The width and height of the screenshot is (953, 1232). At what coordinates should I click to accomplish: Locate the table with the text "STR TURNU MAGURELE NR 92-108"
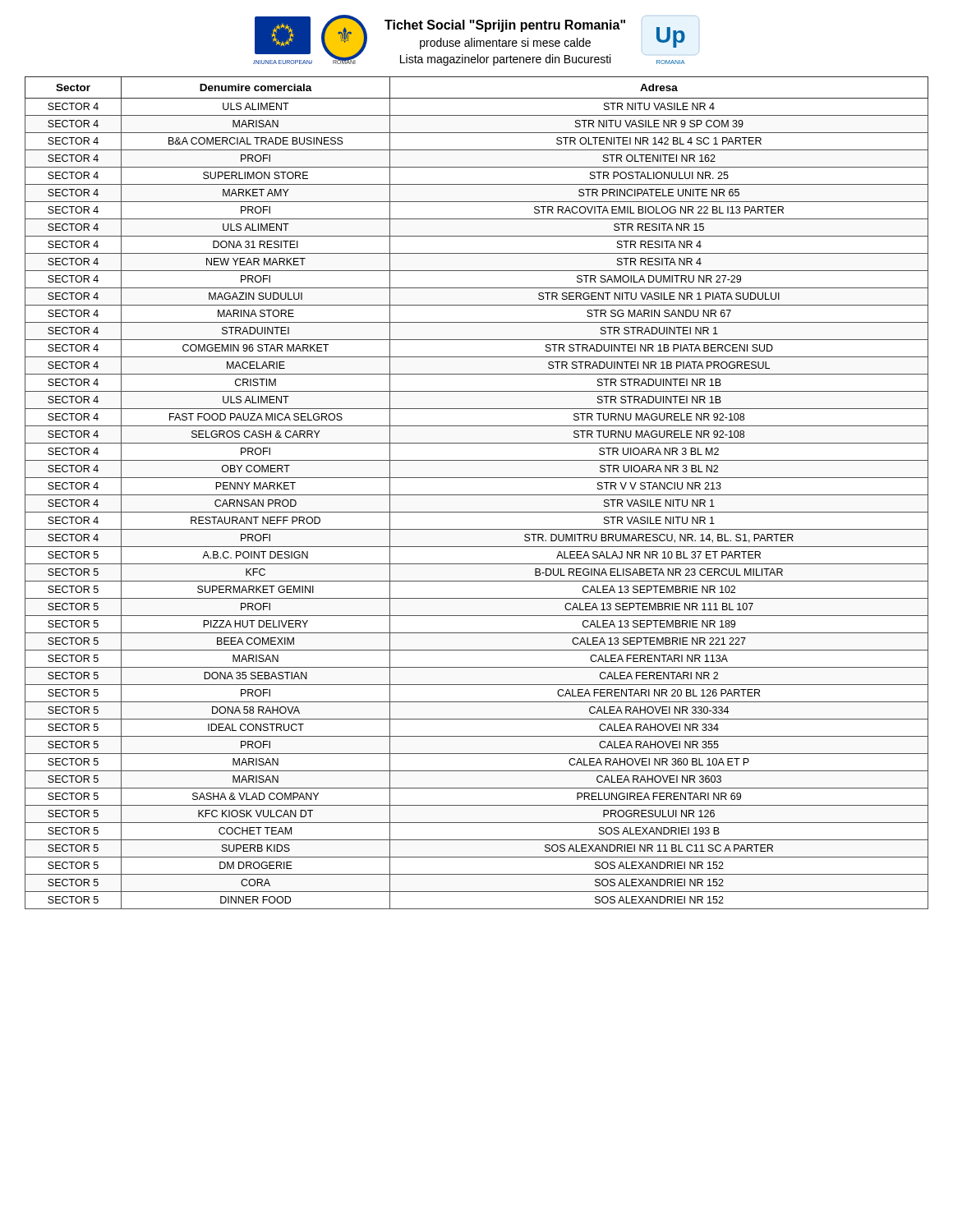476,493
